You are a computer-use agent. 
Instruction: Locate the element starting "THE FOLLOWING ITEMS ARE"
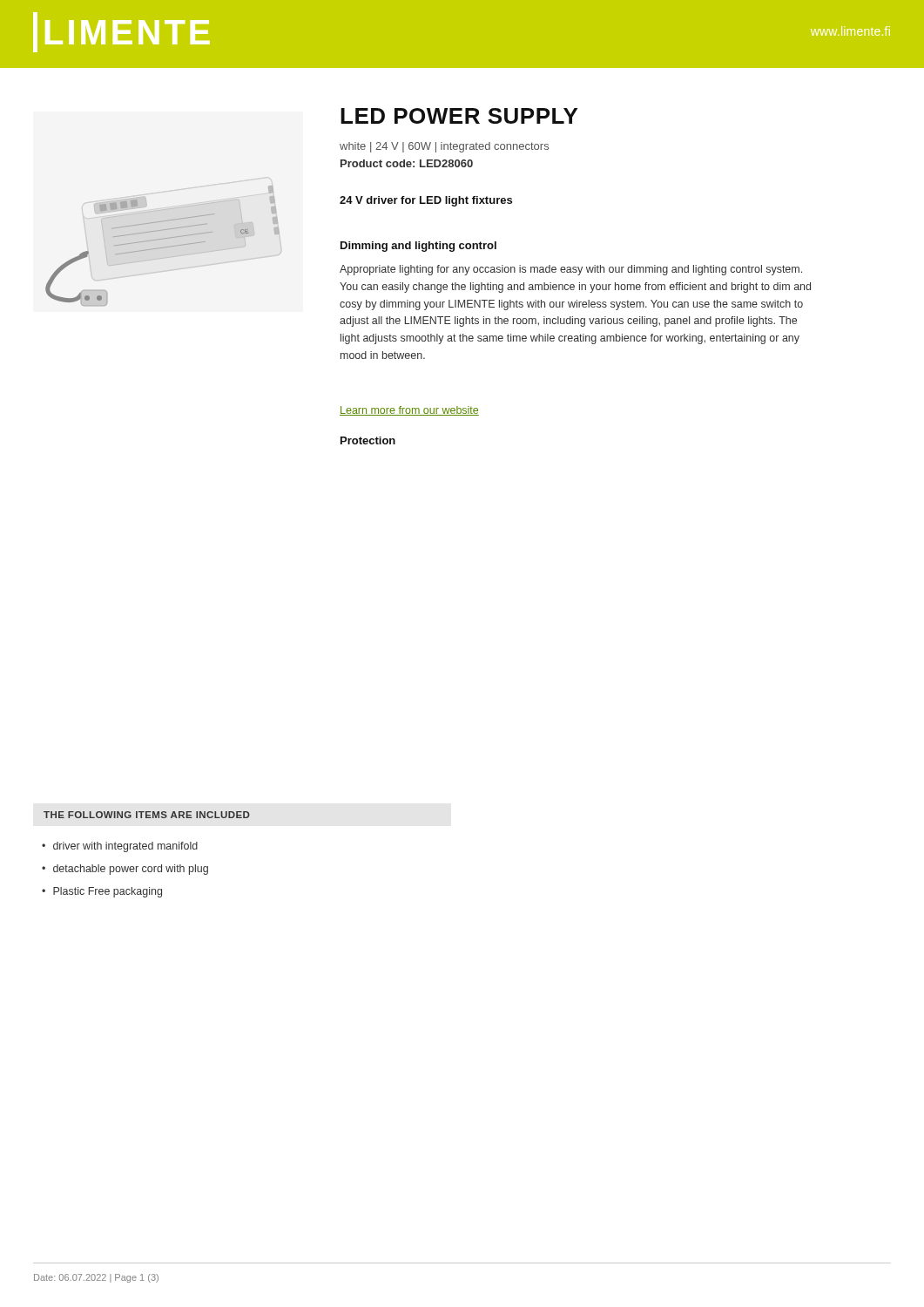pyautogui.click(x=242, y=815)
